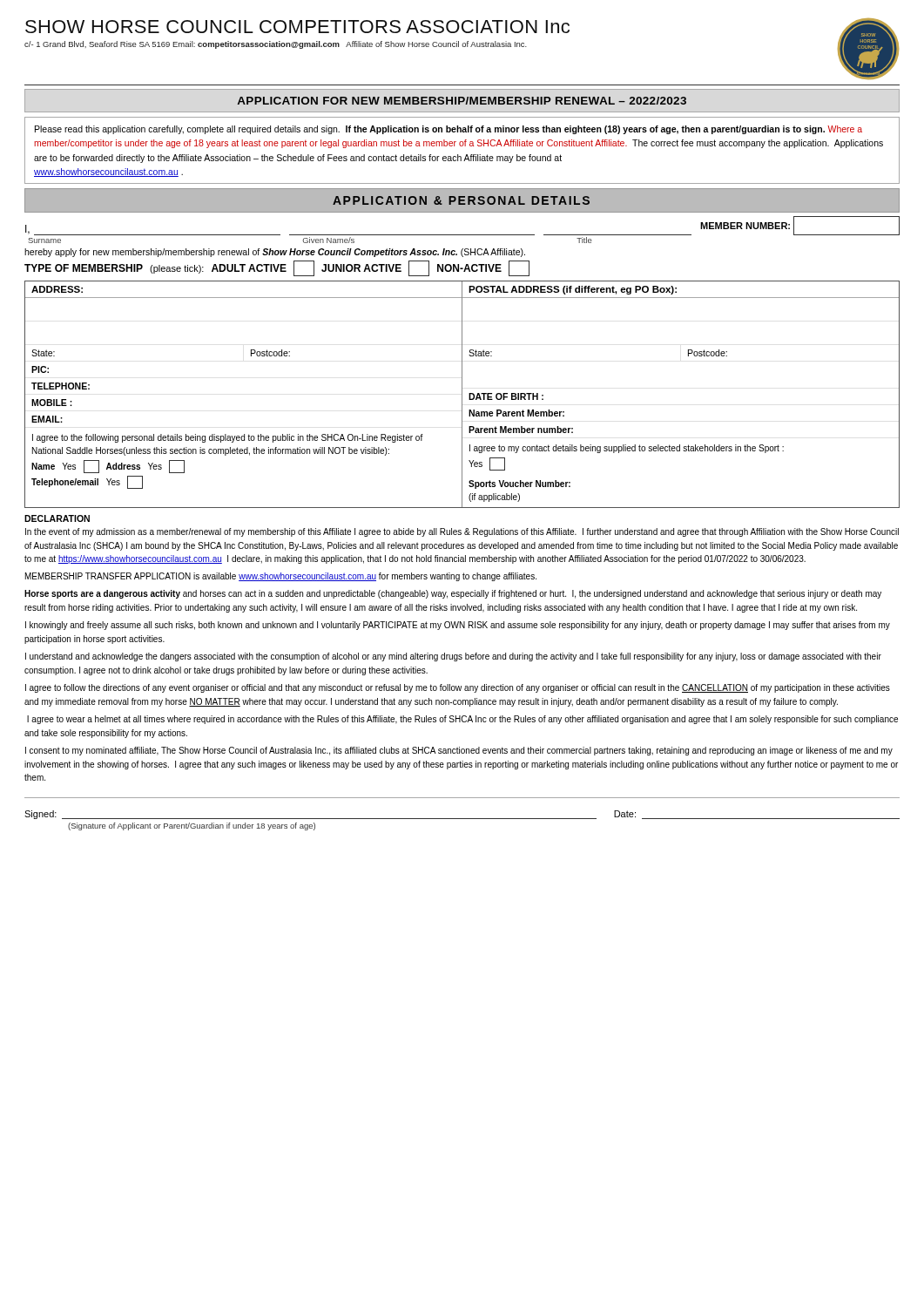Point to the block beginning "c/- 1 Grand Blvd, Seaford Rise"
The image size is (924, 1307).
(276, 44)
